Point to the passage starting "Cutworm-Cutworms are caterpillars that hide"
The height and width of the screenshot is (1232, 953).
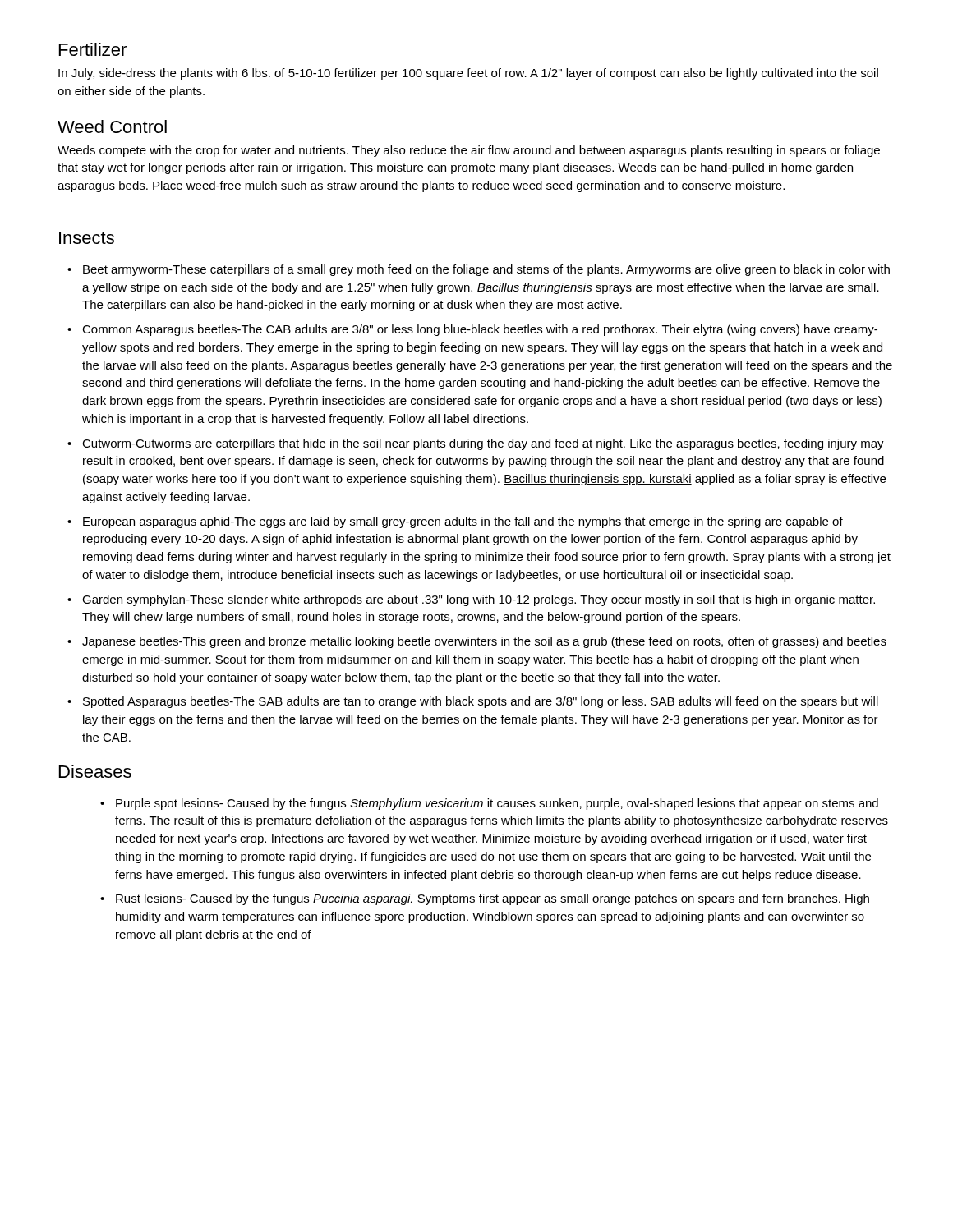(x=476, y=470)
